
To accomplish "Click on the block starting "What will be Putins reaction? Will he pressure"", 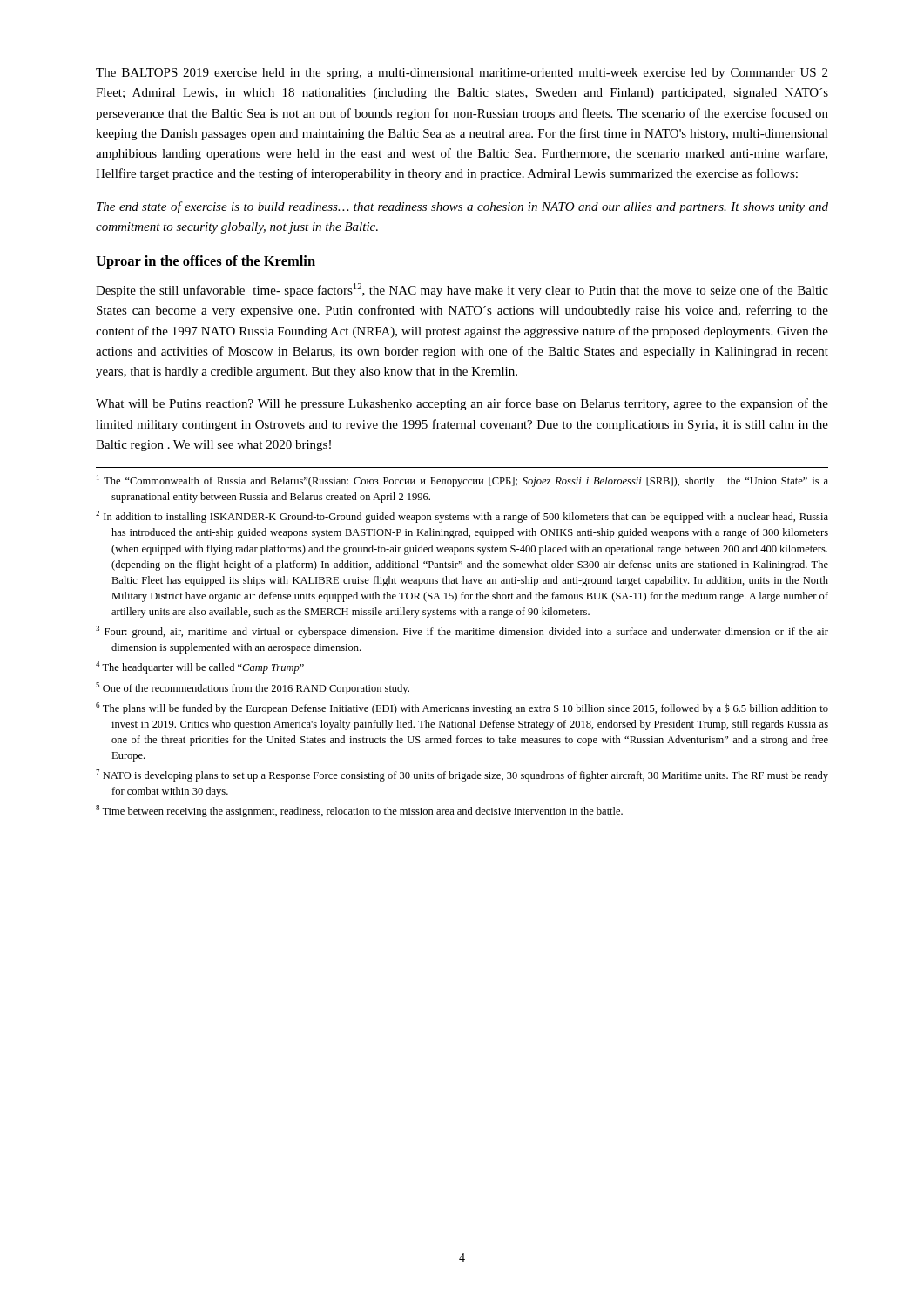I will 462,424.
